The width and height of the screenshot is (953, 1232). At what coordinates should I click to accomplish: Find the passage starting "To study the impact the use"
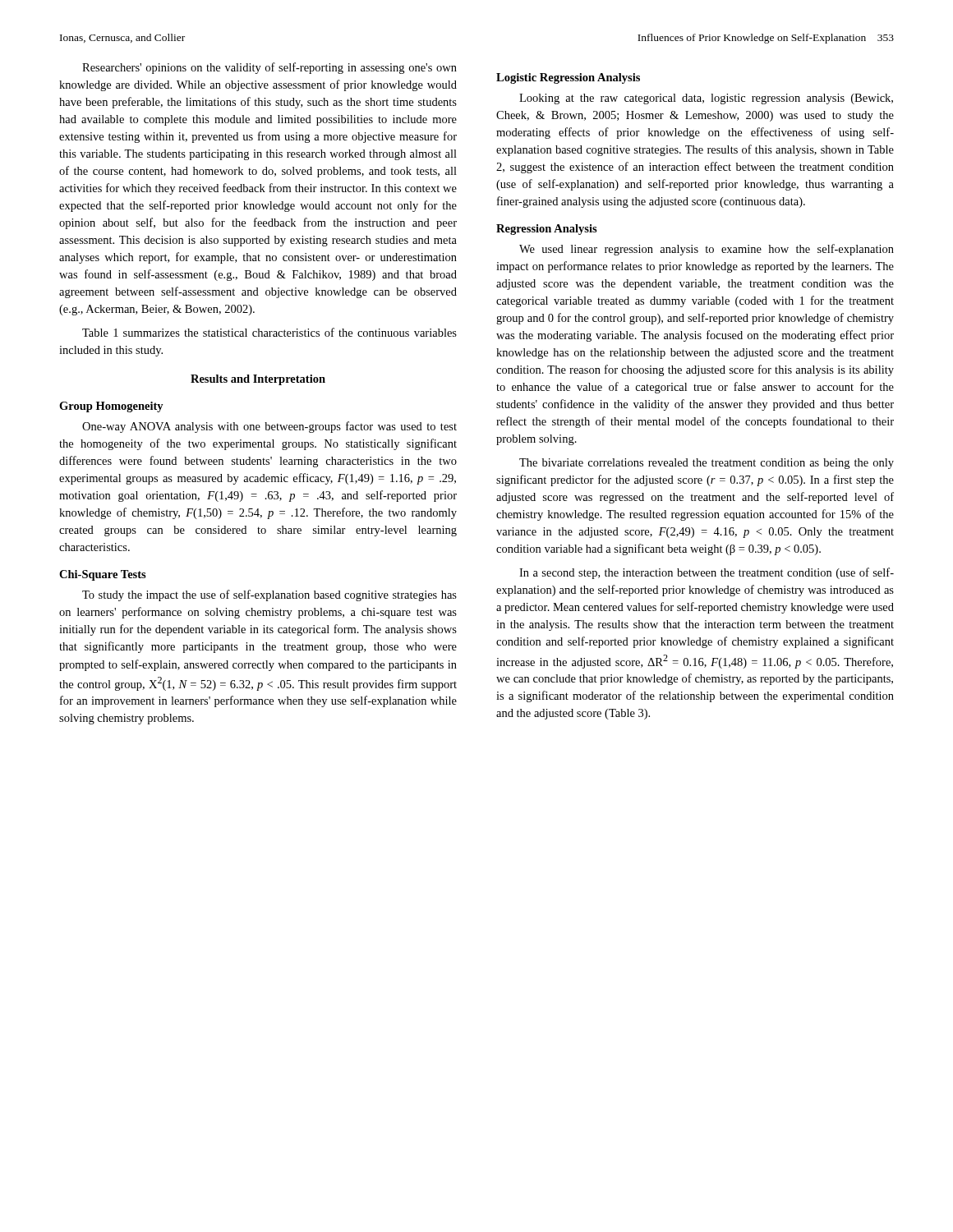[258, 657]
